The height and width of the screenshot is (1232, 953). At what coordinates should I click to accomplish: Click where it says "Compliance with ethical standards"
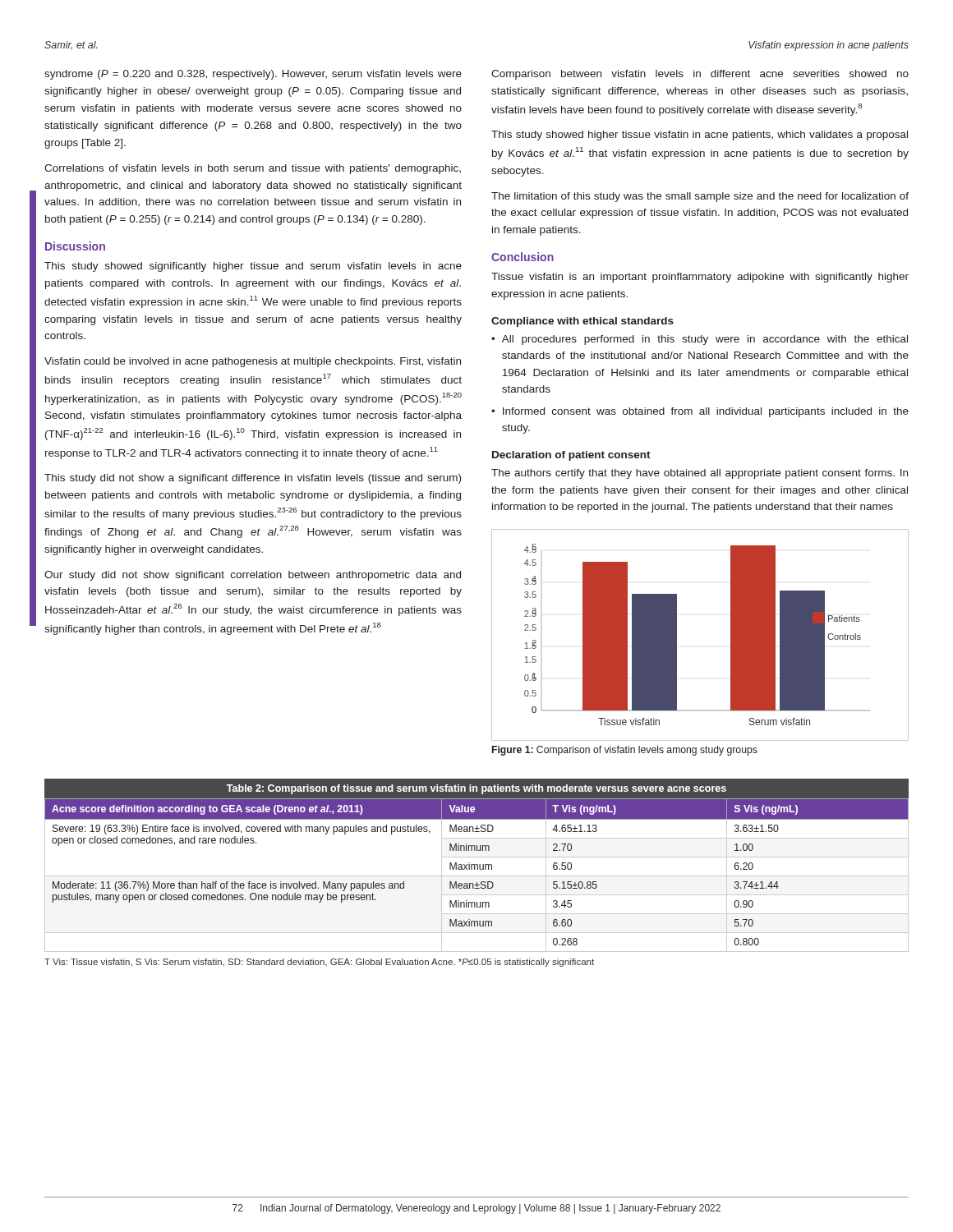pyautogui.click(x=583, y=321)
